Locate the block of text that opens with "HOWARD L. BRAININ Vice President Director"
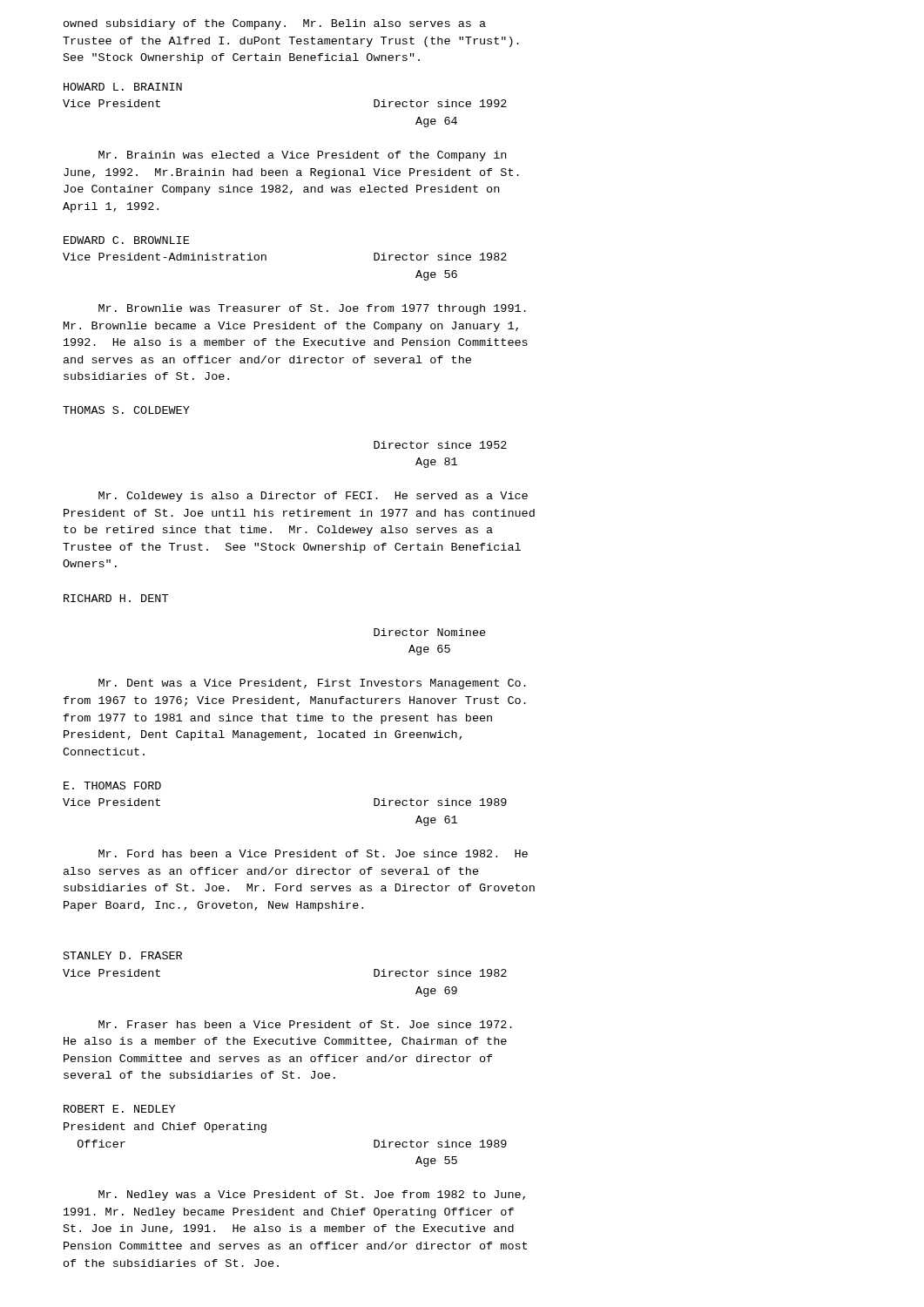The width and height of the screenshot is (924, 1307). pos(292,147)
